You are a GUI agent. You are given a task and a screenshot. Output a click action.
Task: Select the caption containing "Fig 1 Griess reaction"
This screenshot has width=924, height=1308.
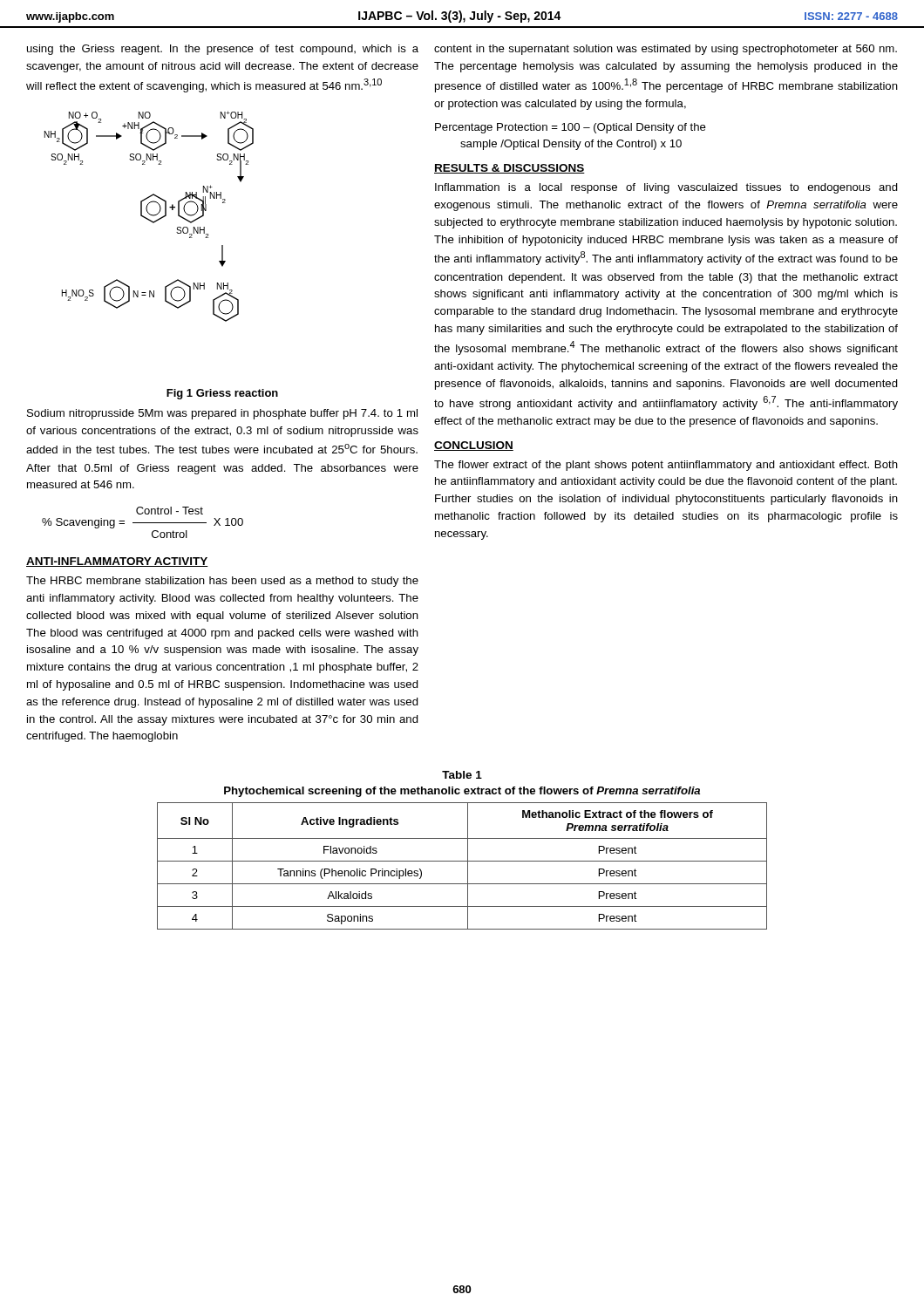tap(222, 393)
